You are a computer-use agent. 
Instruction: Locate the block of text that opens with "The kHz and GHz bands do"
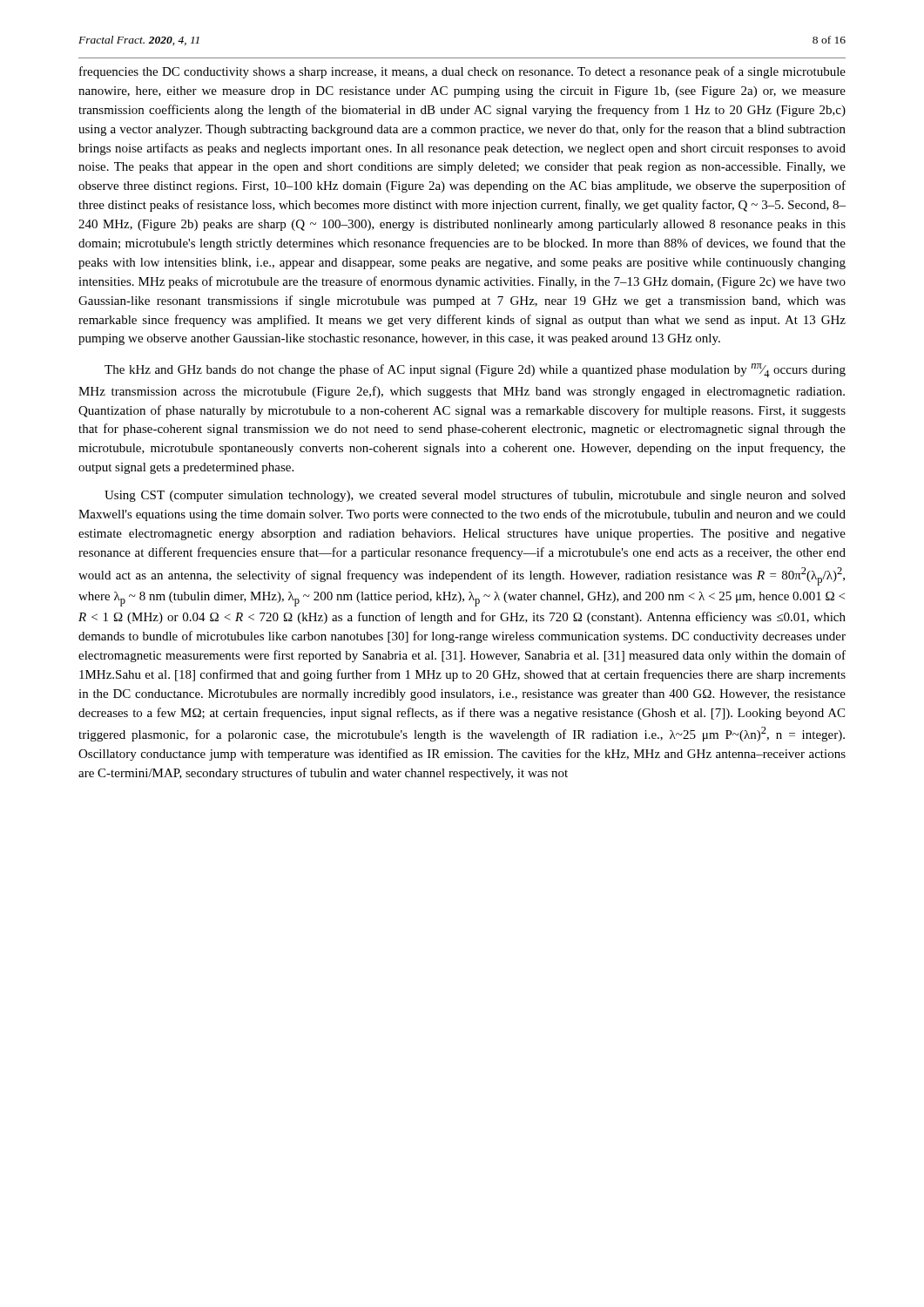pos(462,418)
